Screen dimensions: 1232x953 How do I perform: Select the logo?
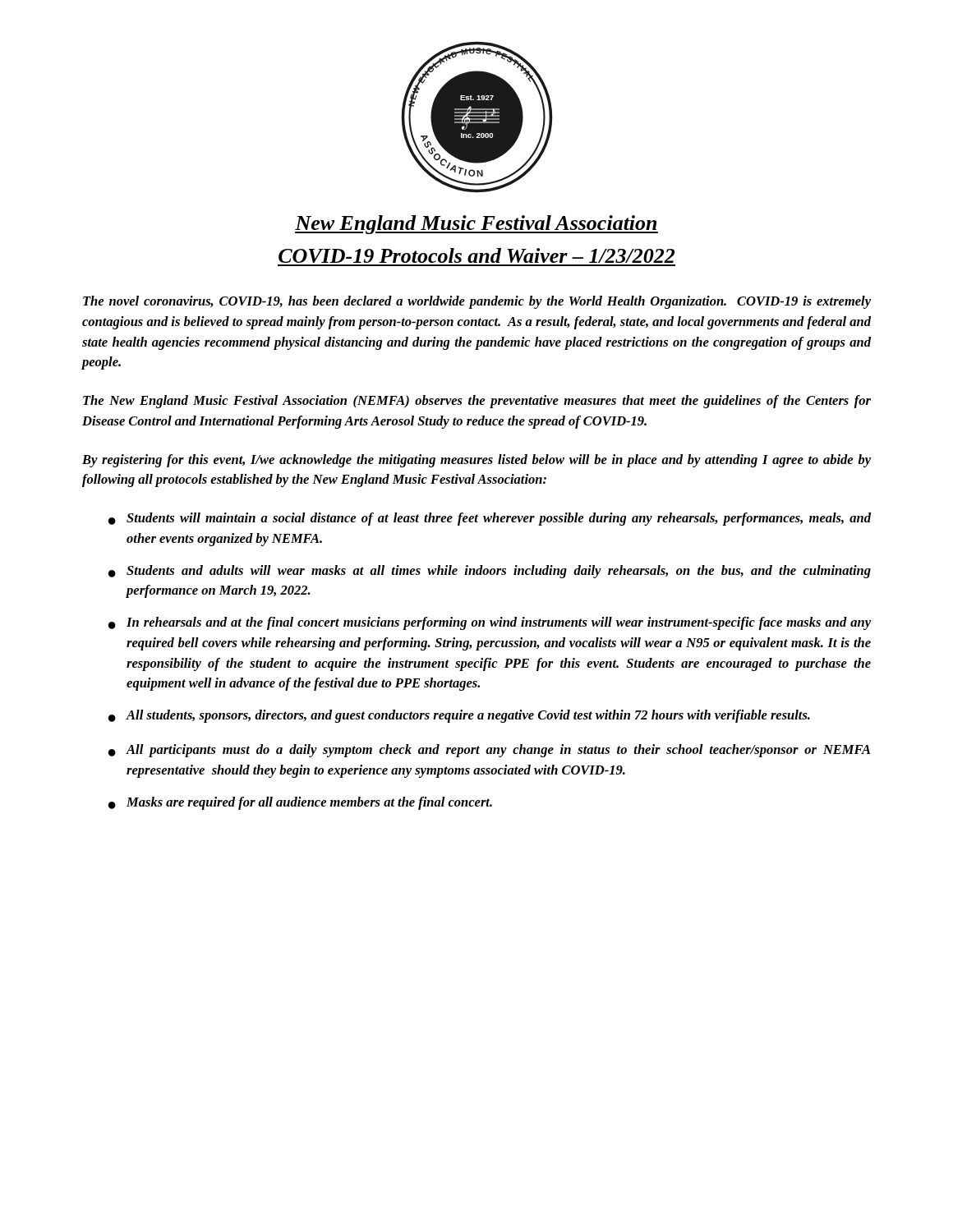(x=476, y=119)
